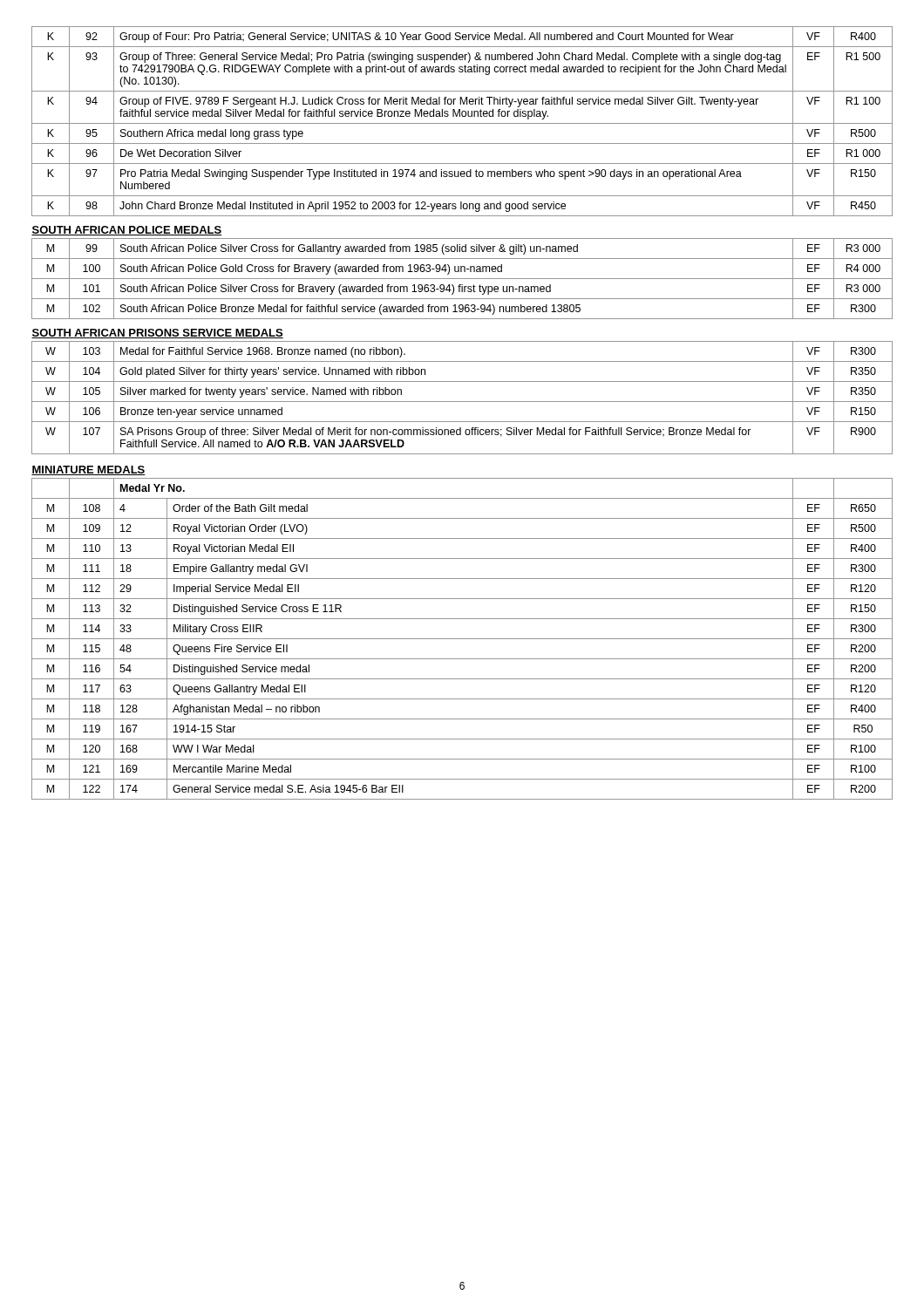Select the table that reads "R3 000"
Viewport: 924px width, 1308px height.
(x=462, y=413)
